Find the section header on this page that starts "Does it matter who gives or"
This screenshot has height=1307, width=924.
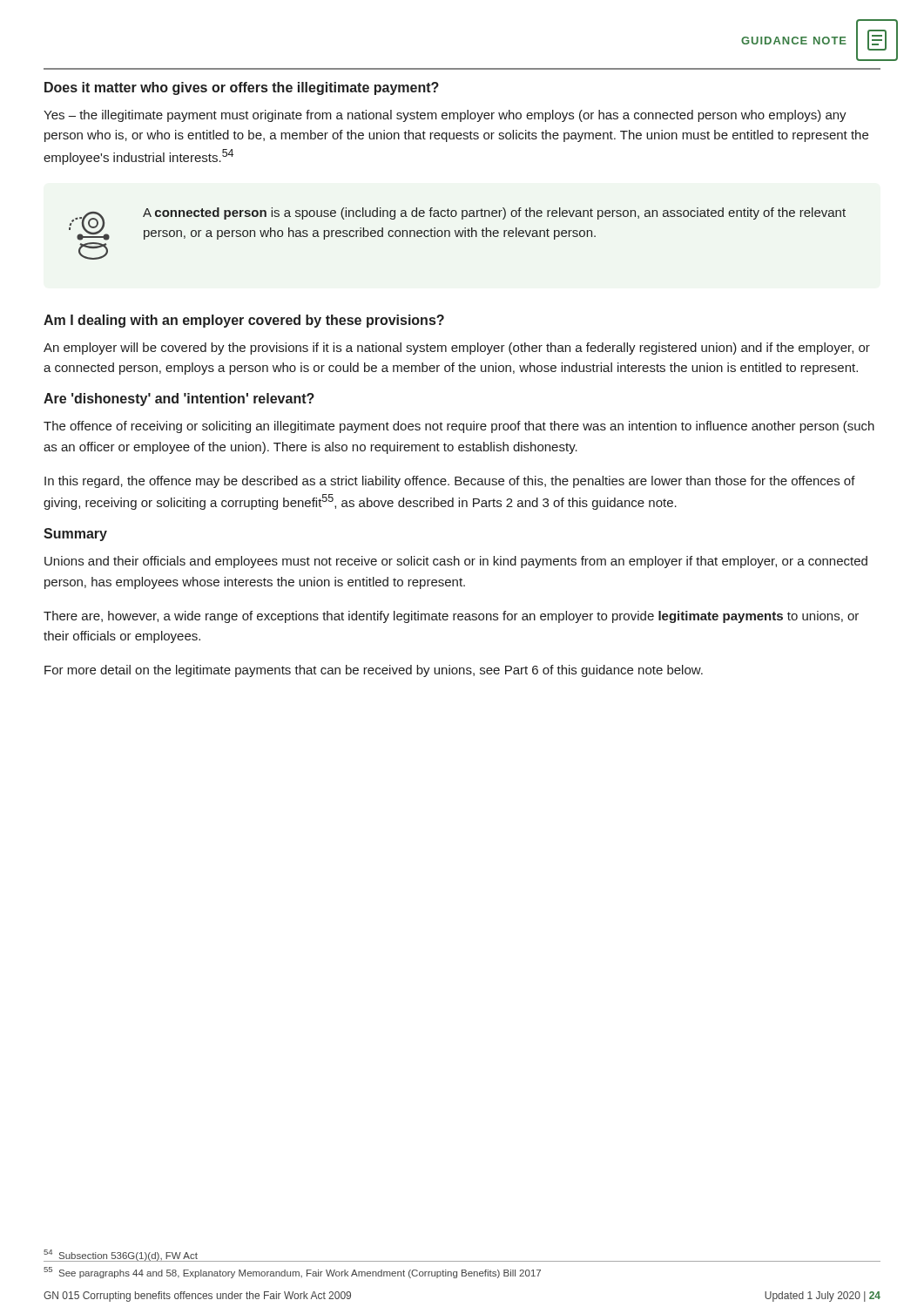(x=241, y=88)
